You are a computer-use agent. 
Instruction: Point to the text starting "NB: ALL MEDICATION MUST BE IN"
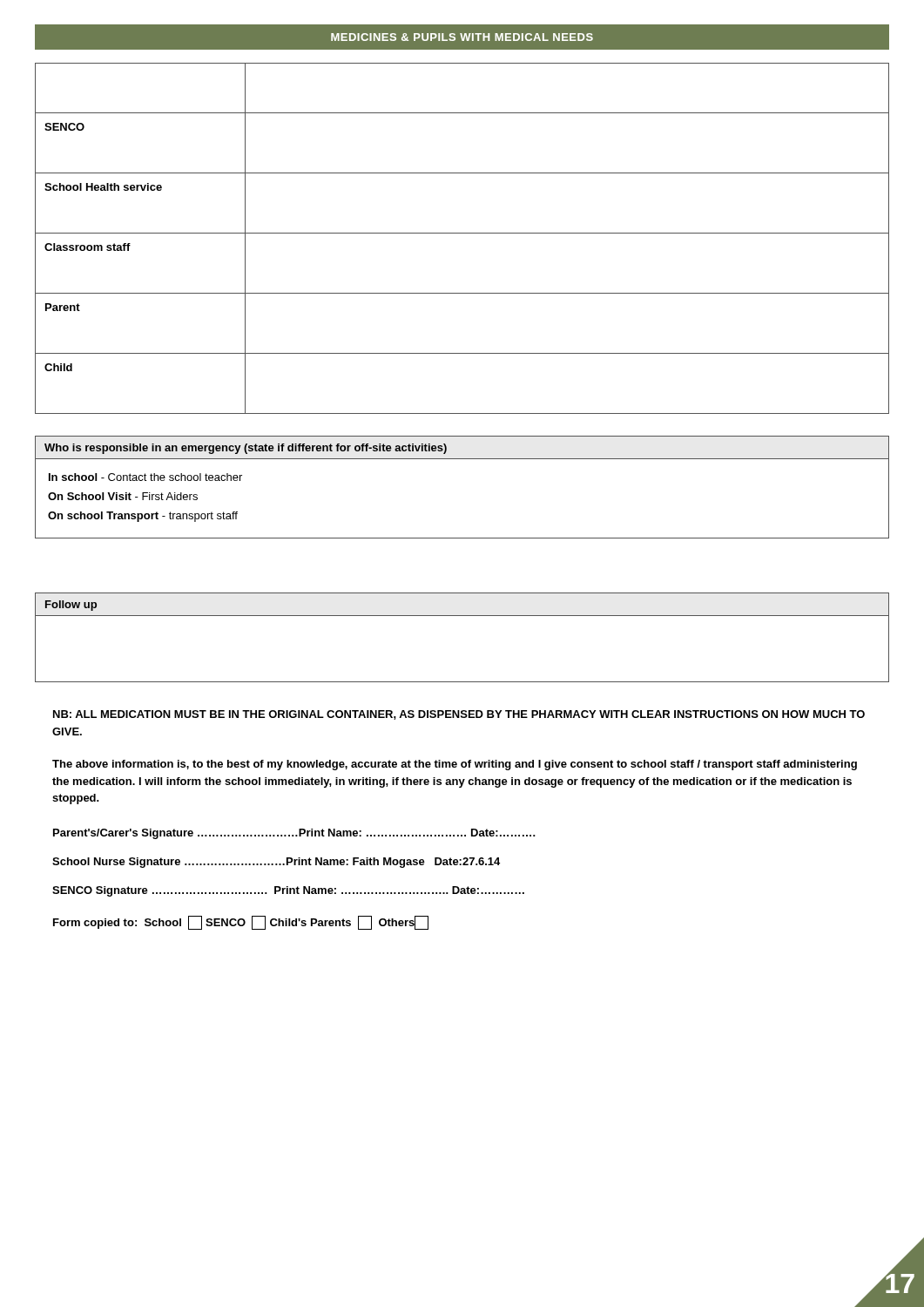pos(462,723)
